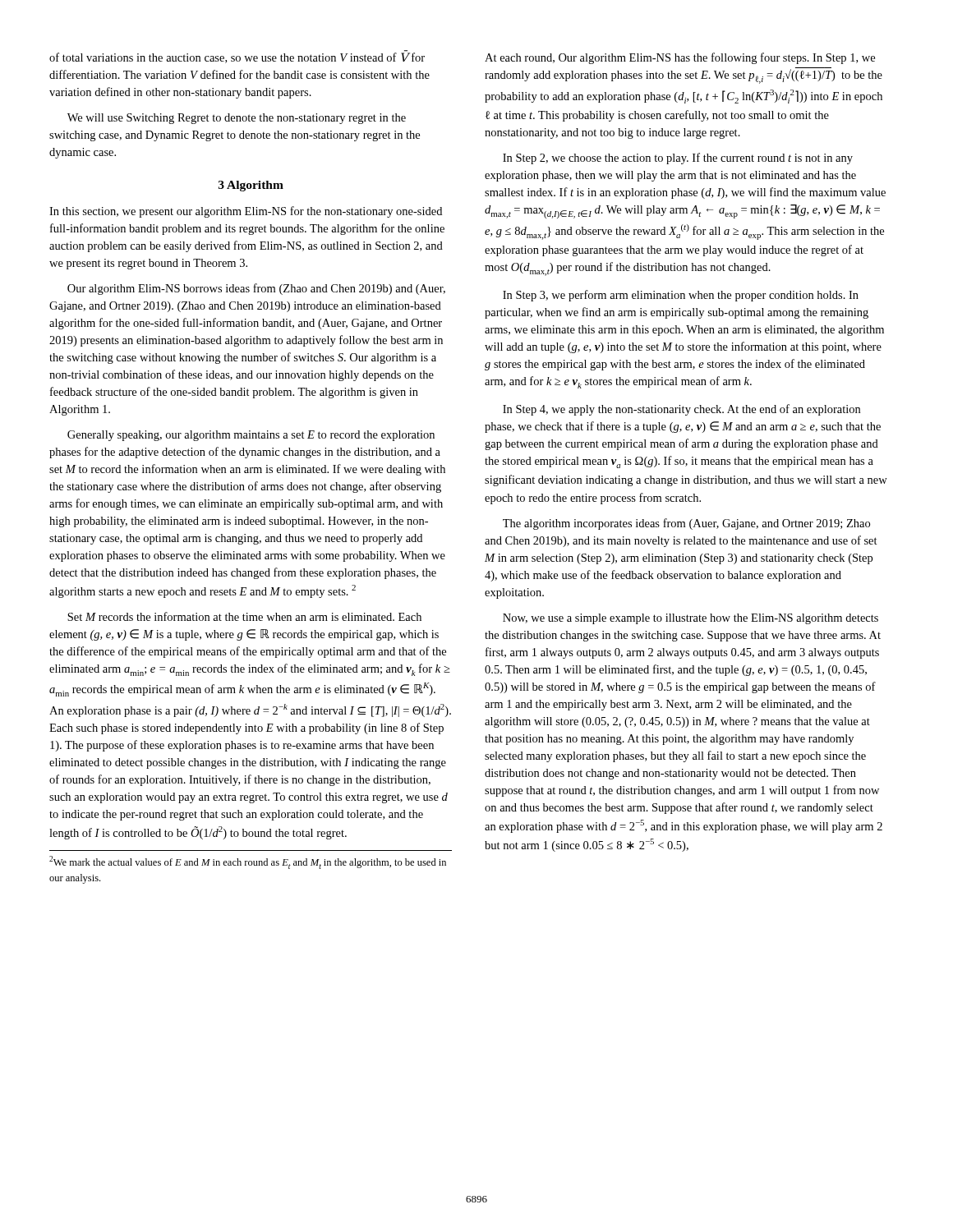The height and width of the screenshot is (1232, 953).
Task: Locate the block of text that opens with "At each round, Our algorithm Elim-NS has the"
Action: pos(686,452)
